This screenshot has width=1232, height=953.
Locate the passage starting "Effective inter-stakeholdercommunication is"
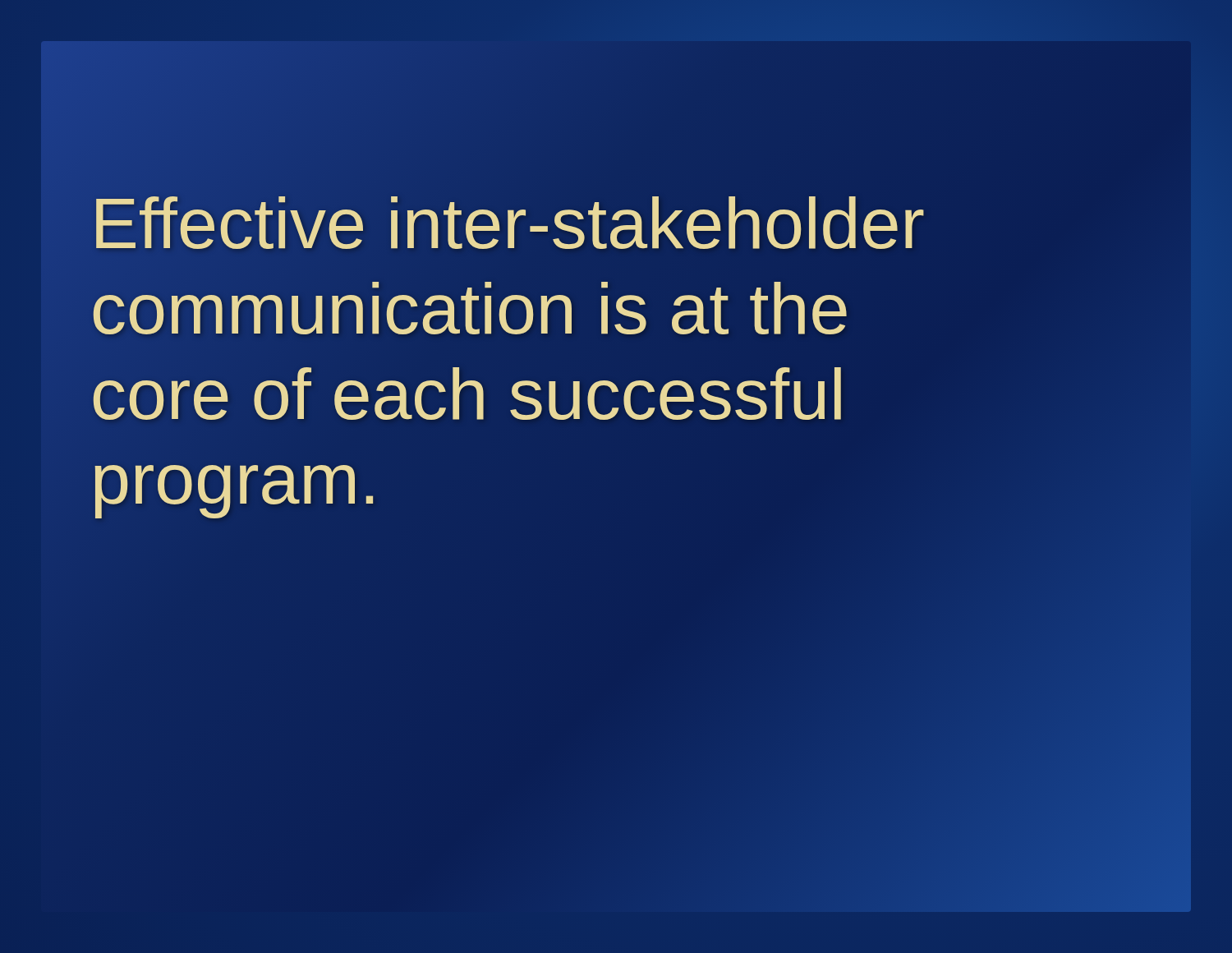(616, 351)
